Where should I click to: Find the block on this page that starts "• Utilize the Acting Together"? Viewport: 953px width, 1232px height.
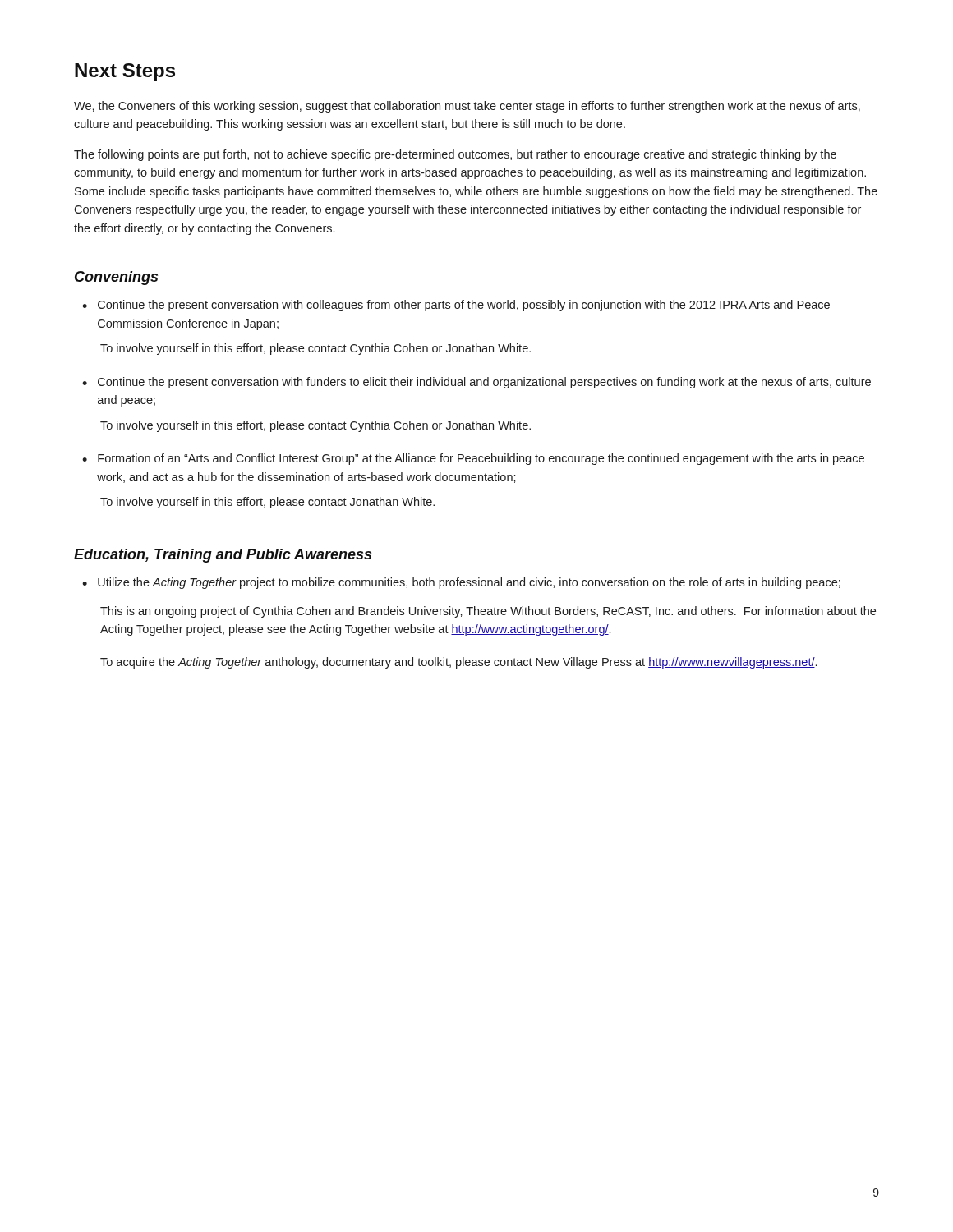[476, 584]
